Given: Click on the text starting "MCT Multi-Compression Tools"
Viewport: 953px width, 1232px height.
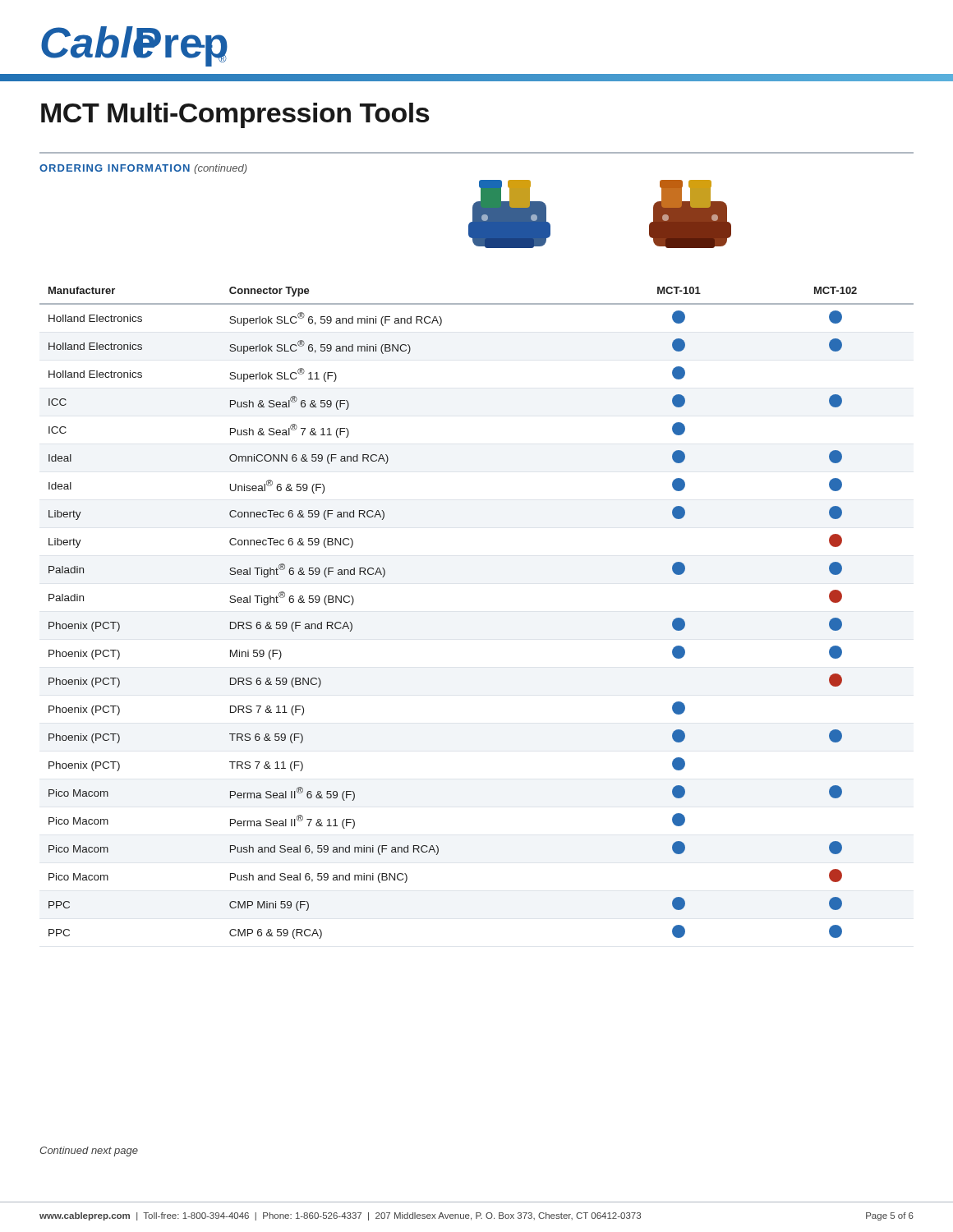Looking at the screenshot, I should click(x=235, y=113).
